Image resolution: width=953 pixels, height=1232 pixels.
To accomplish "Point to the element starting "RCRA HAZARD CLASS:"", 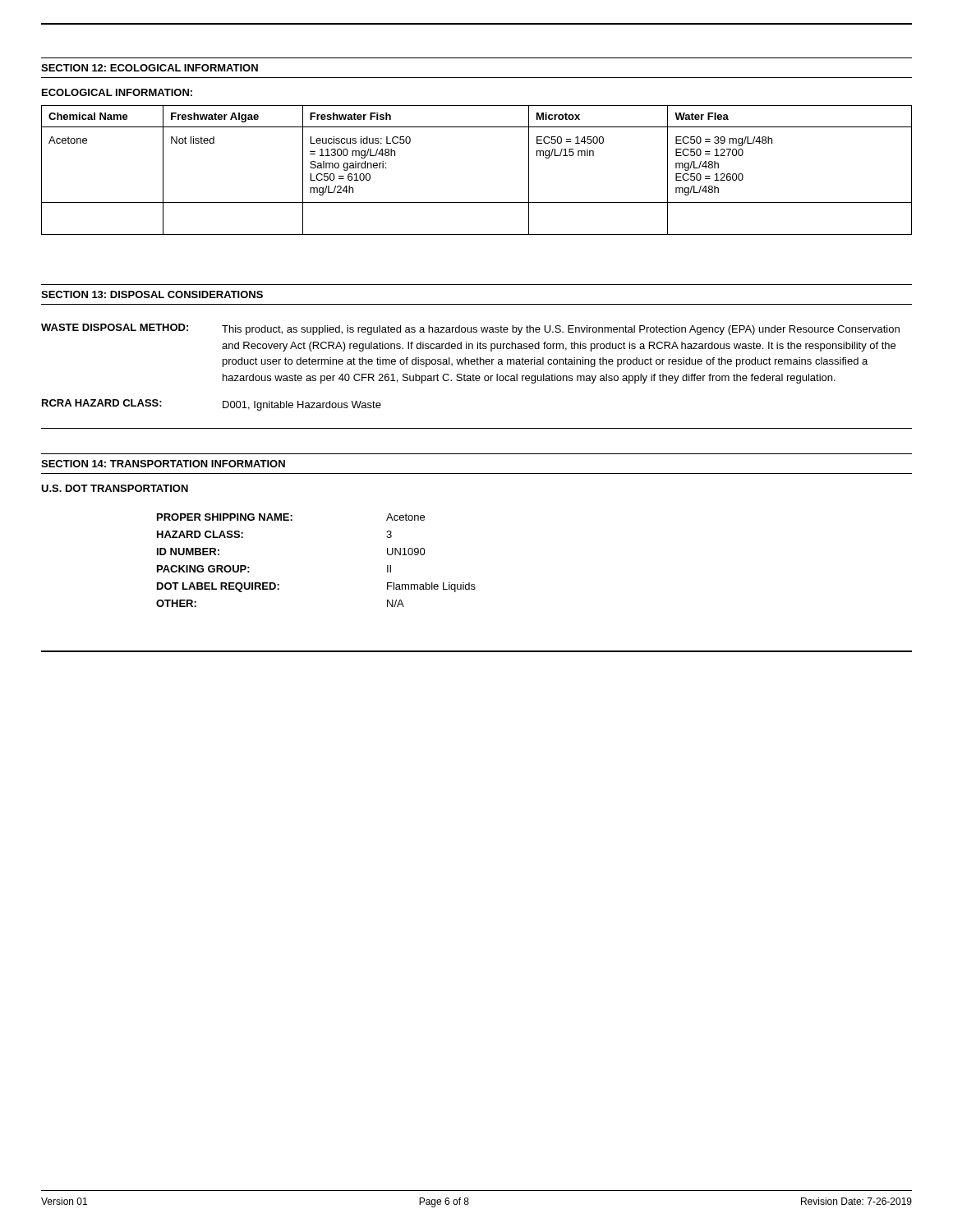I will click(102, 403).
